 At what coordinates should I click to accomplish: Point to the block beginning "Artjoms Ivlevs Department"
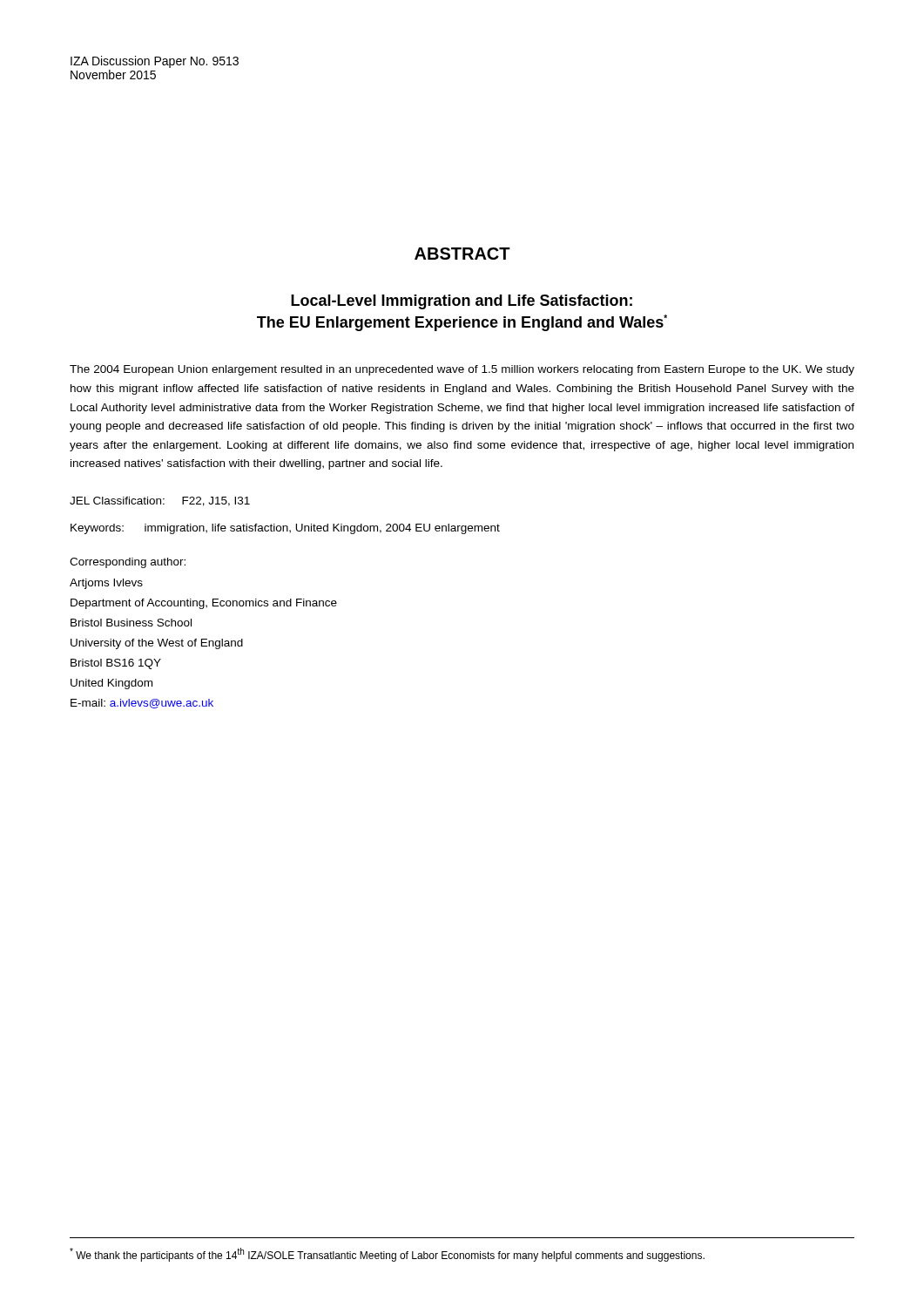click(x=203, y=642)
